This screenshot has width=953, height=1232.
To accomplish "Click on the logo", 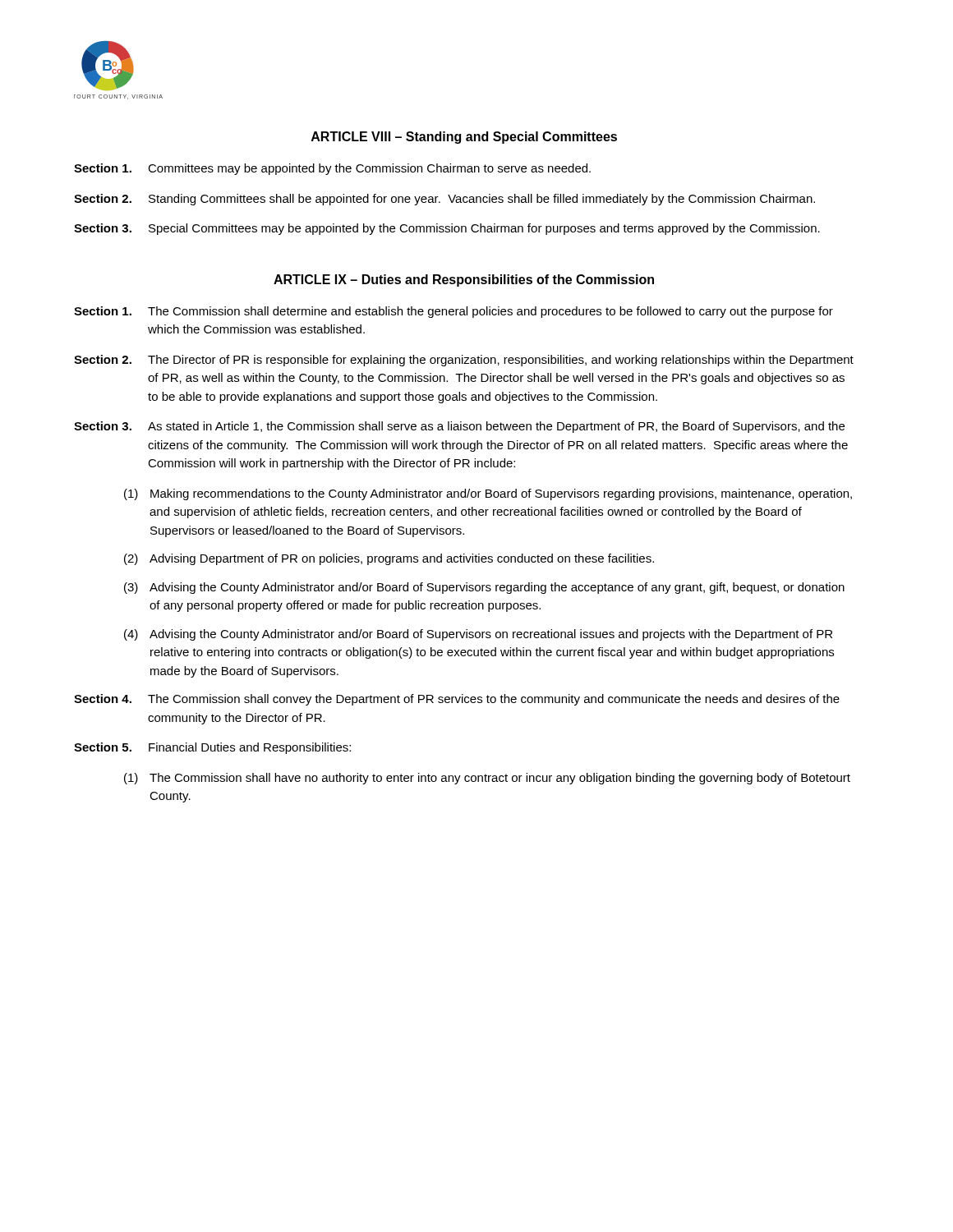I will pyautogui.click(x=464, y=72).
